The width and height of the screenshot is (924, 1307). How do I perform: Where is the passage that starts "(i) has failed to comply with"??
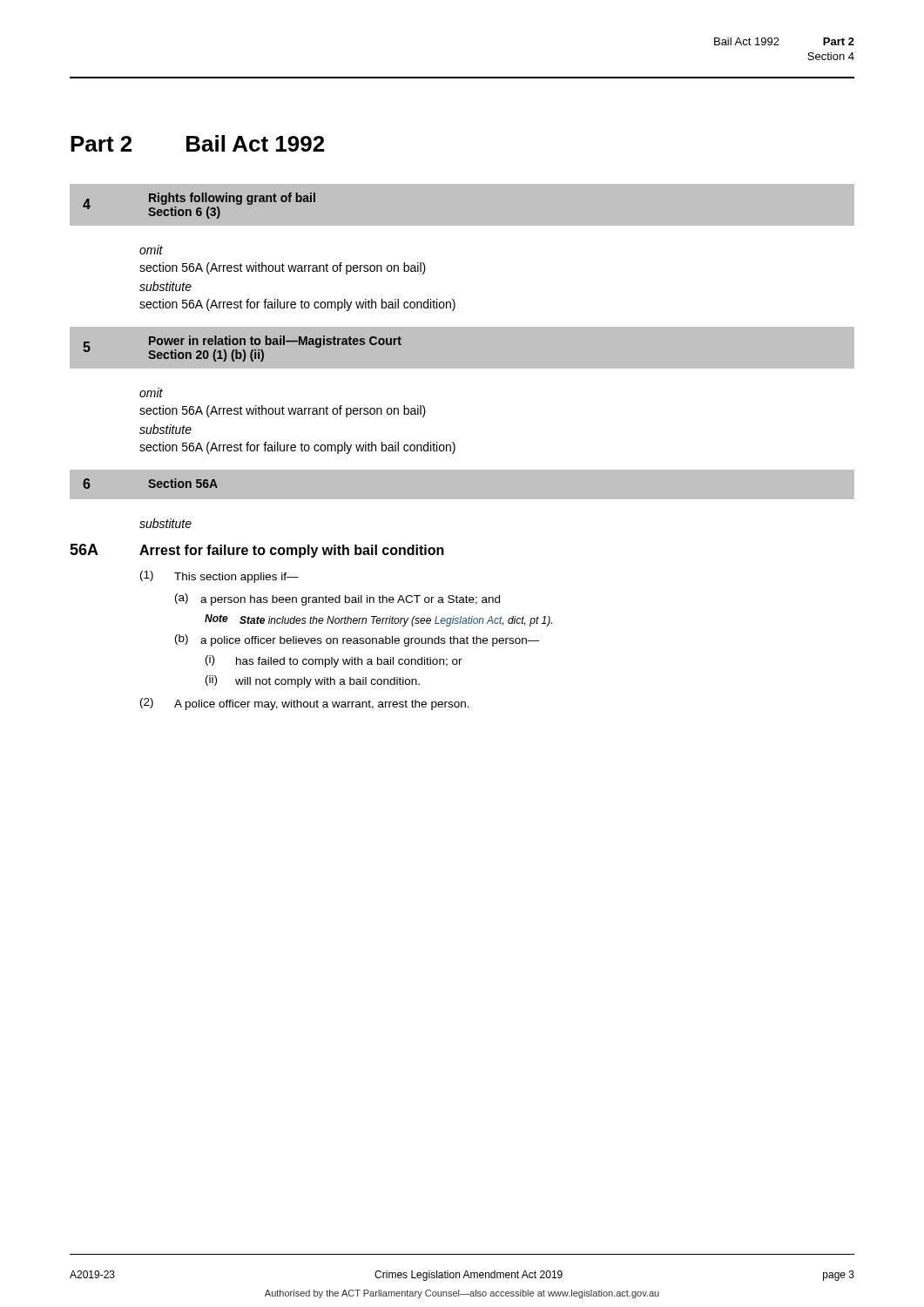[334, 661]
